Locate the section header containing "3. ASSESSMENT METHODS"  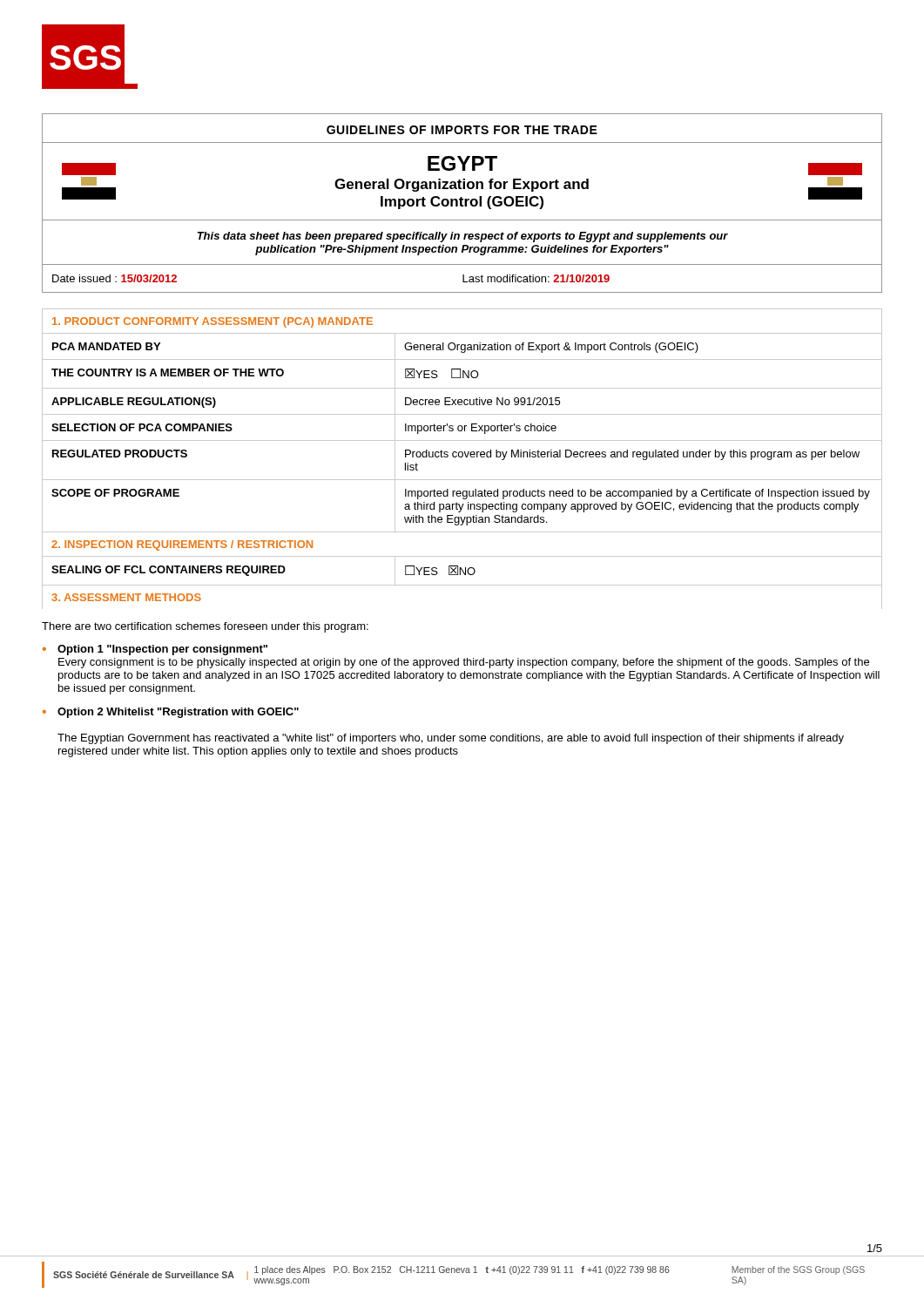126,597
